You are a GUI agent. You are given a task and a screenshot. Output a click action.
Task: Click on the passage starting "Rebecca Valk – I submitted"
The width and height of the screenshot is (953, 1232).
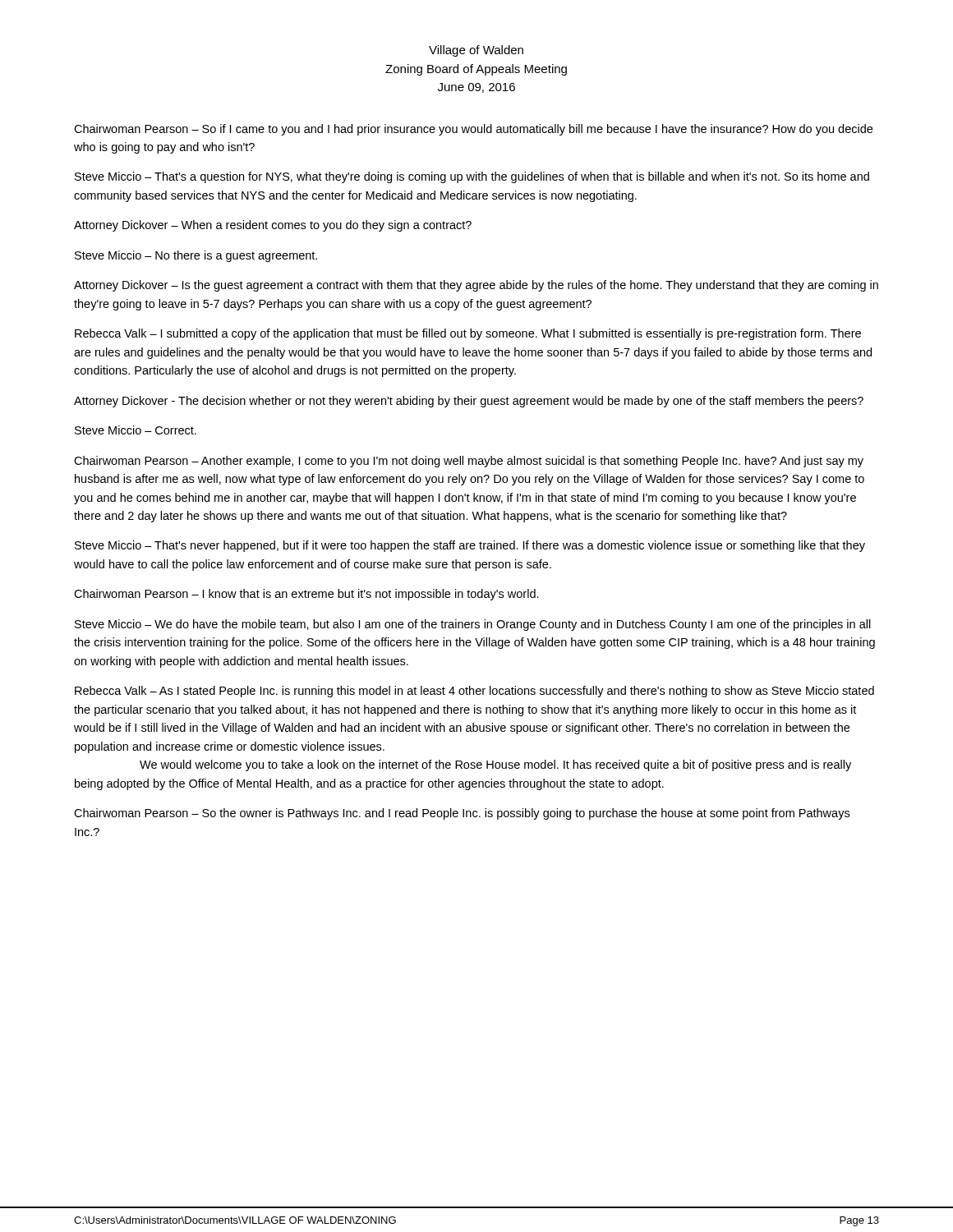coord(473,352)
